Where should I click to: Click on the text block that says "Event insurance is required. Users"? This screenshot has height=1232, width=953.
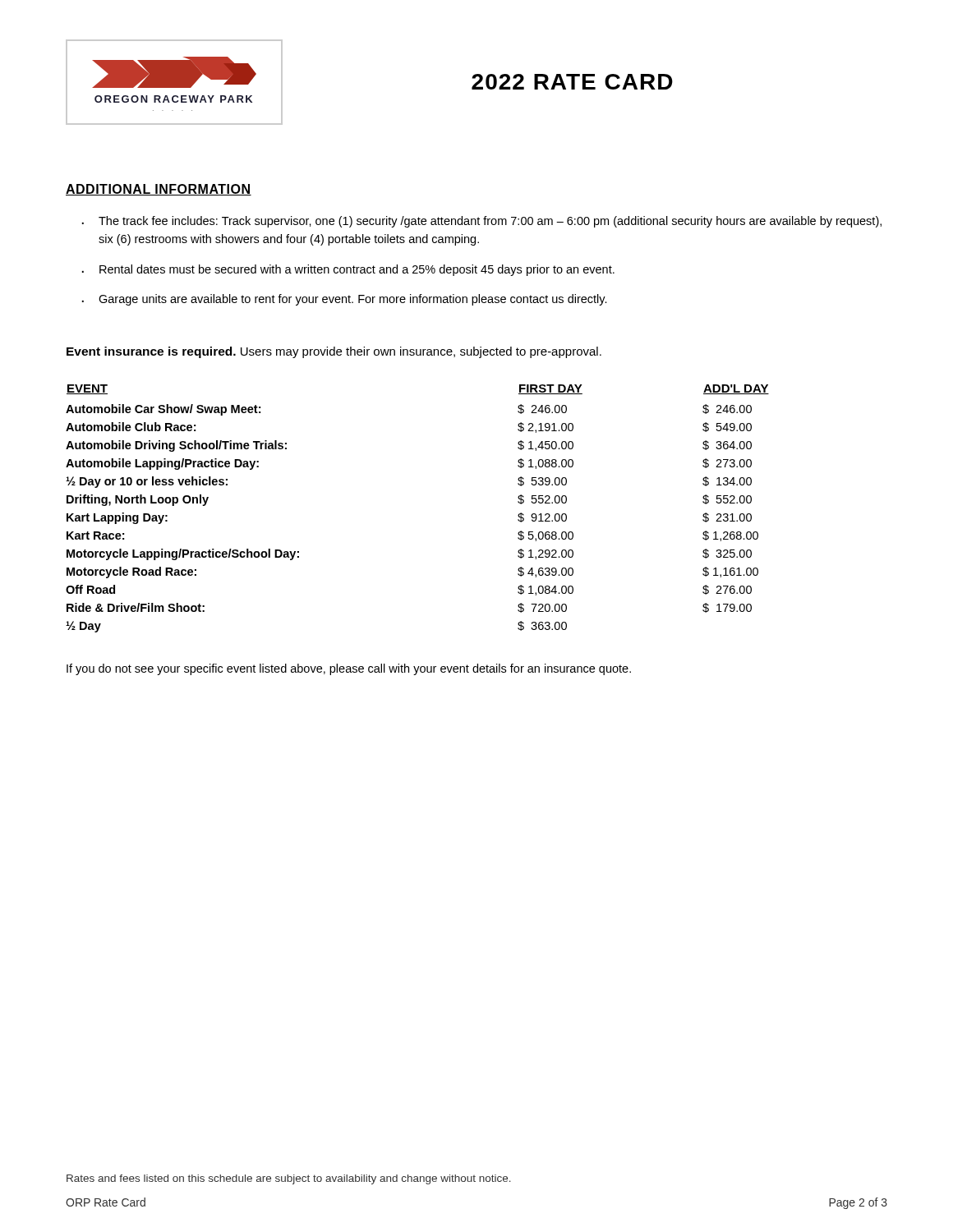pos(334,351)
